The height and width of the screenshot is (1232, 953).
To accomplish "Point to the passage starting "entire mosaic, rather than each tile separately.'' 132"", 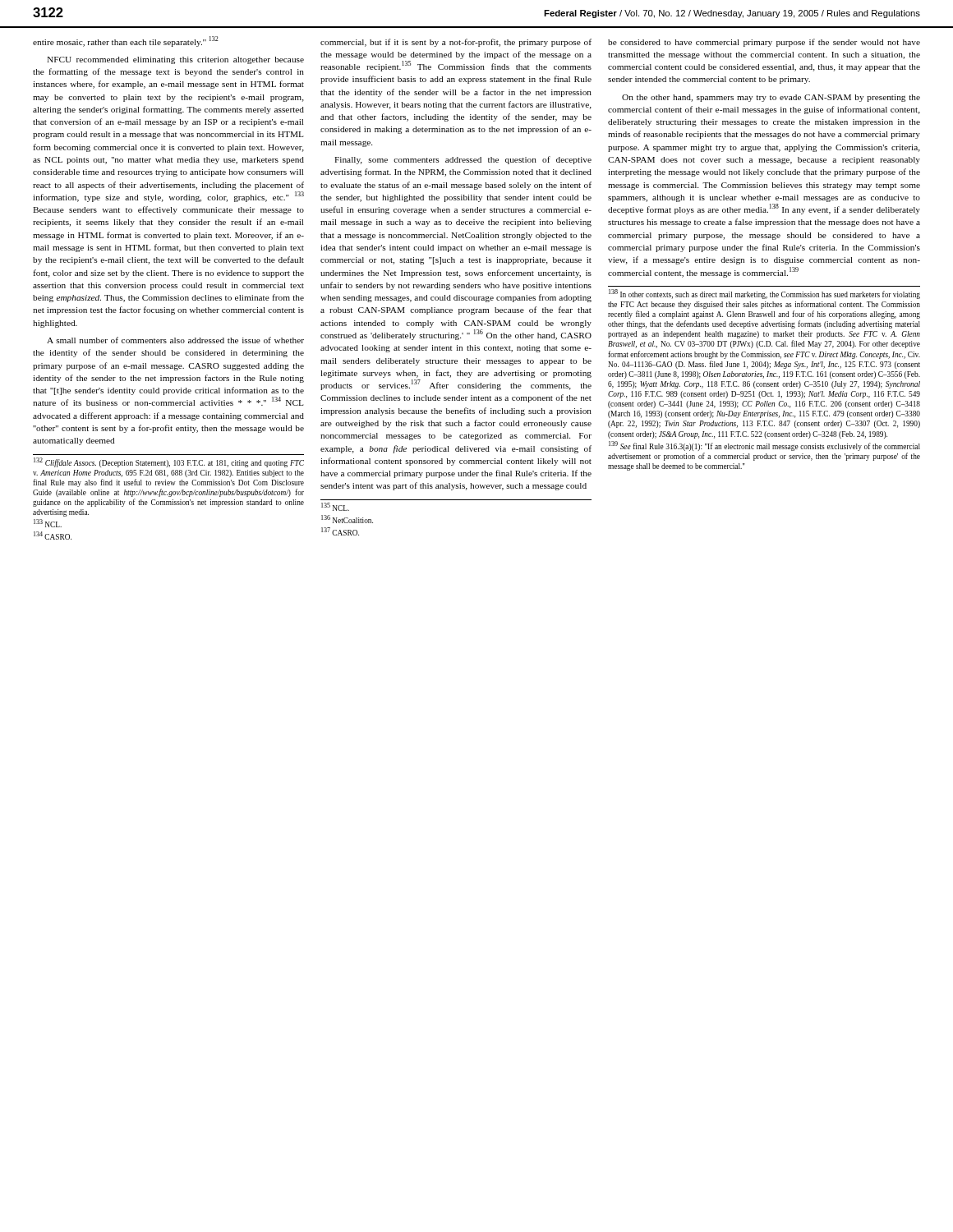I will 168,241.
